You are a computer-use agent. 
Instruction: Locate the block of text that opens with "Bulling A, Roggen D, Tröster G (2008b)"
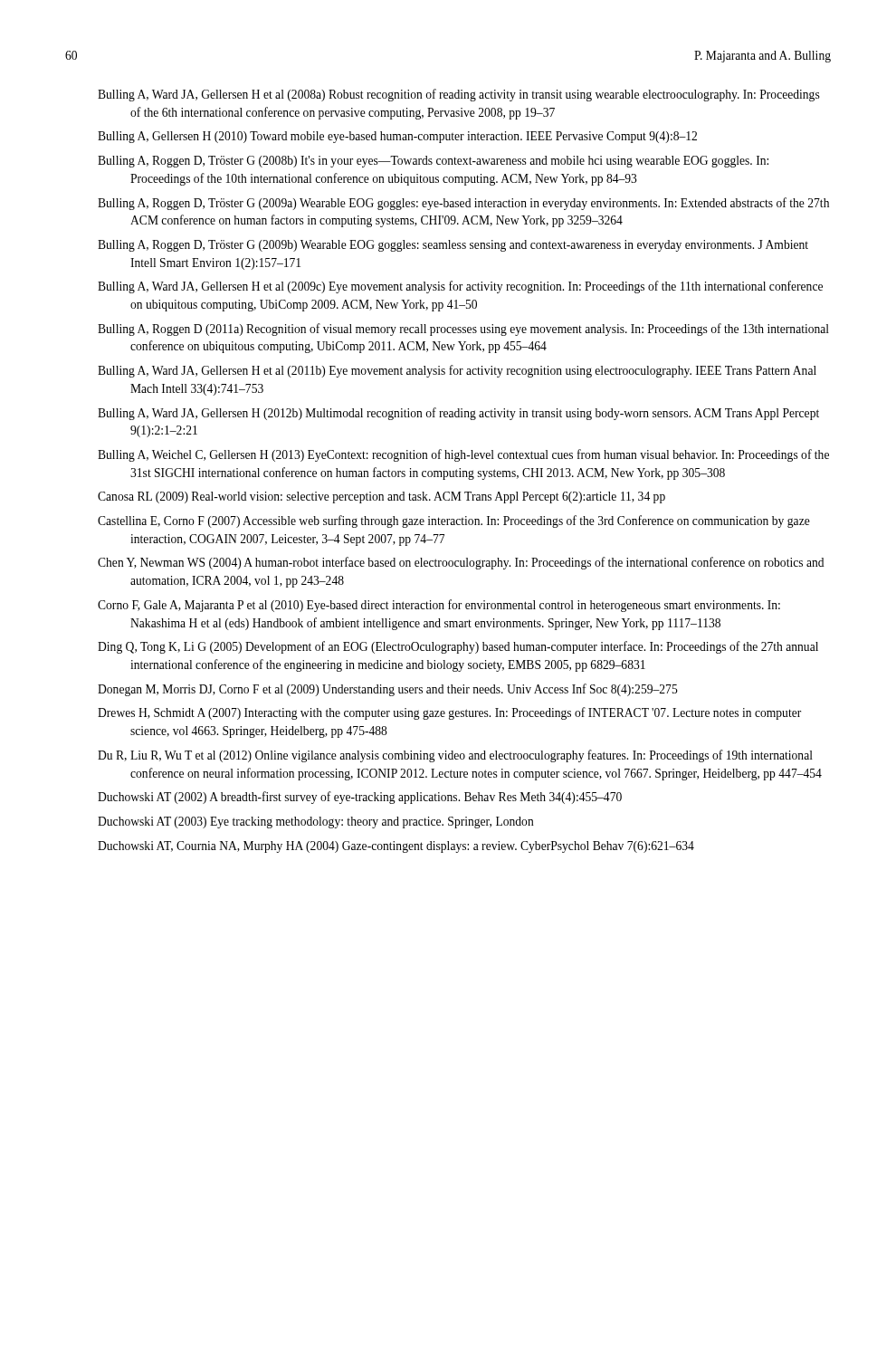(450, 170)
